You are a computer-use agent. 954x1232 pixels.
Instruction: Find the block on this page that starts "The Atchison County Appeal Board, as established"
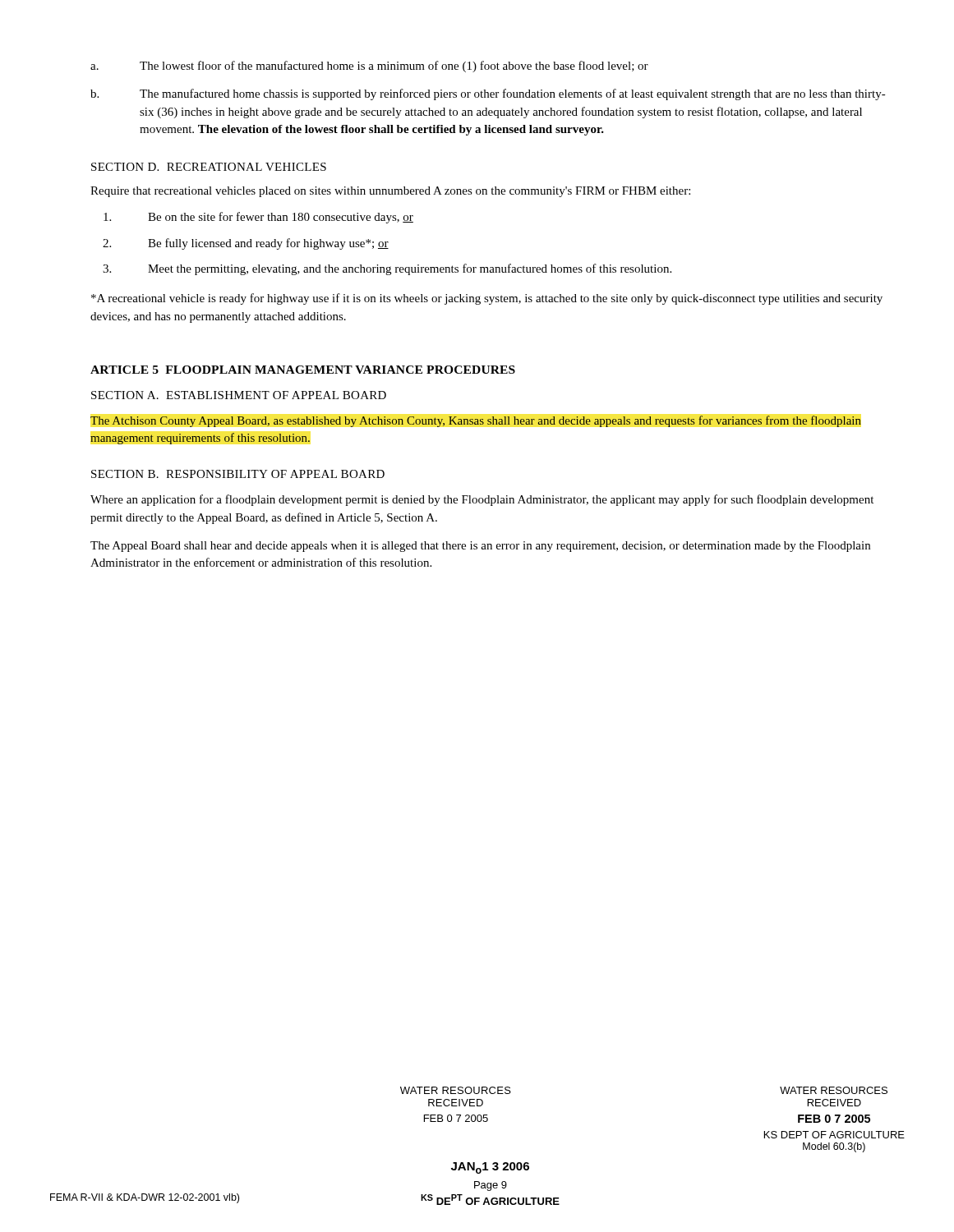[476, 429]
